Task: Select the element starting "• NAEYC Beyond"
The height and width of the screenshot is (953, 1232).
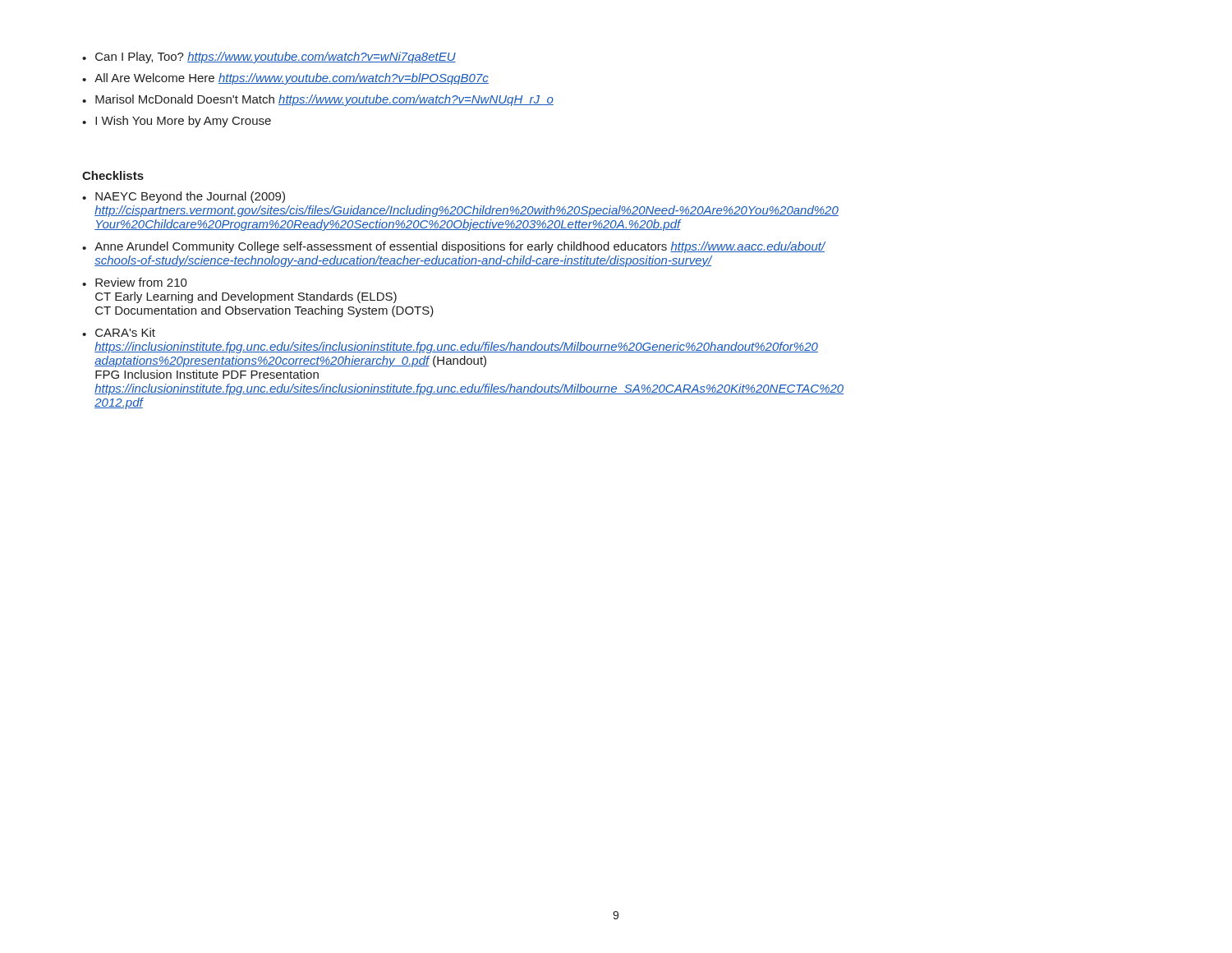Action: (x=460, y=210)
